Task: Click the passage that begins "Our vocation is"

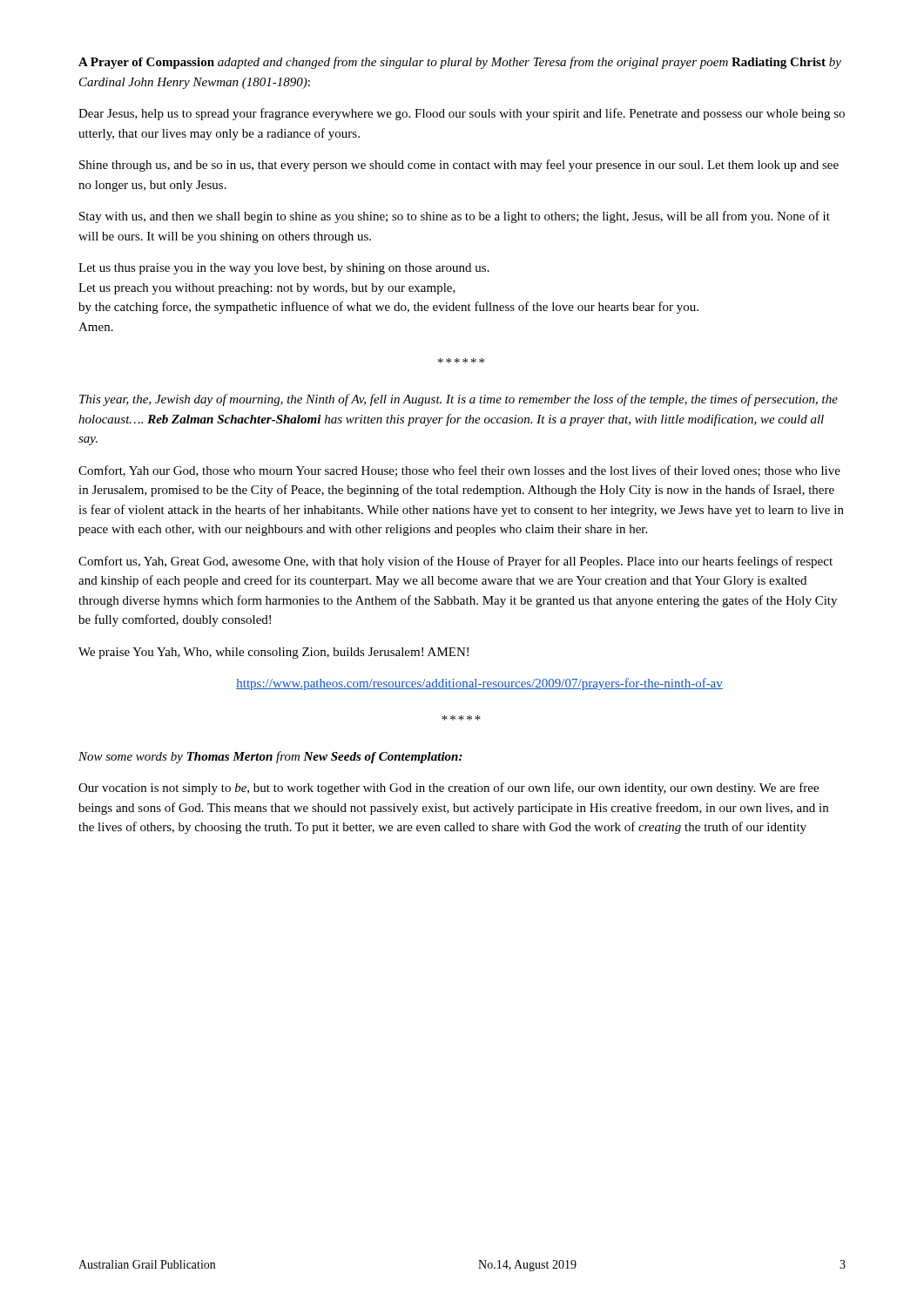Action: pos(462,807)
